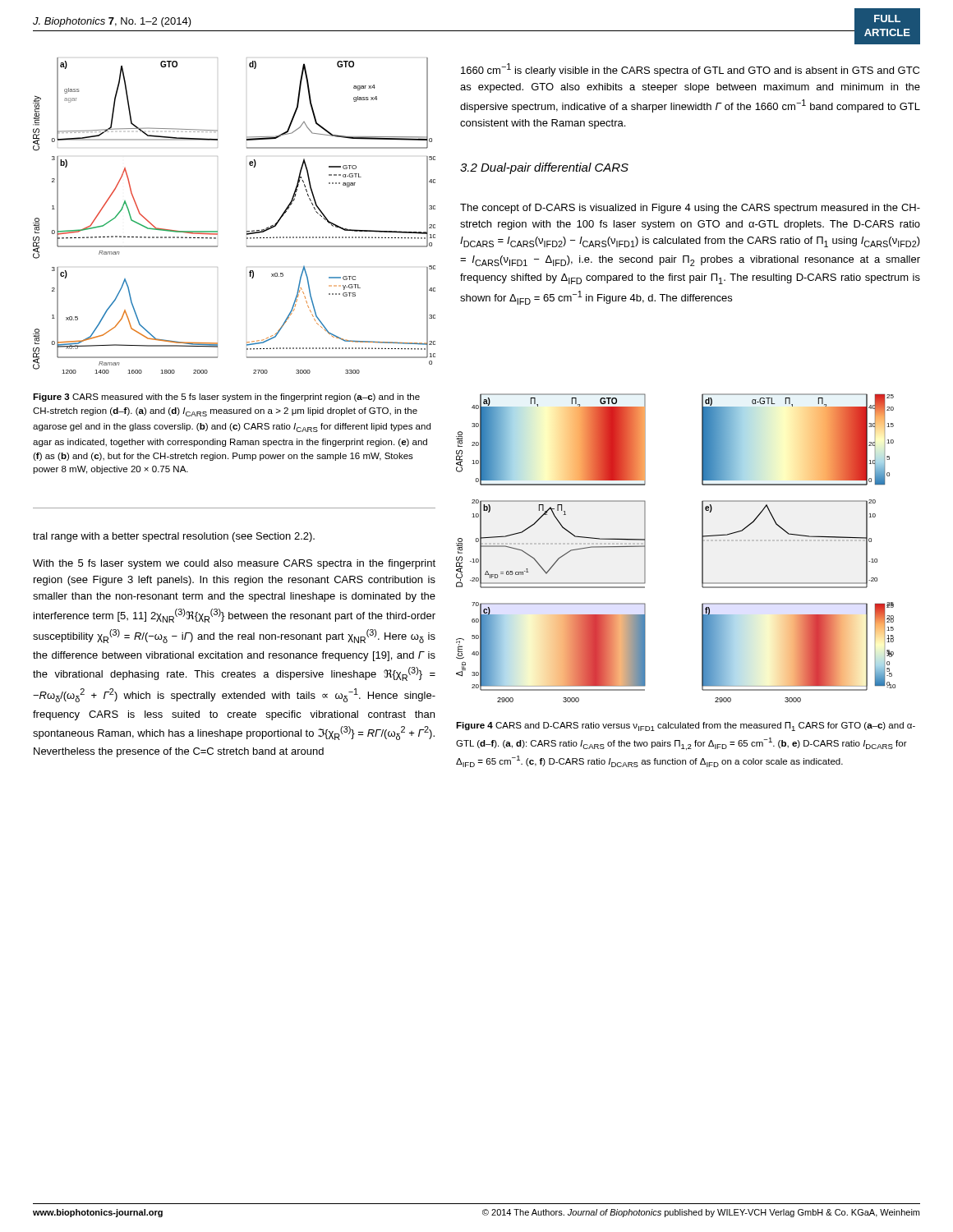Click on the text block containing "tral range with a better"
The image size is (953, 1232).
(x=234, y=644)
